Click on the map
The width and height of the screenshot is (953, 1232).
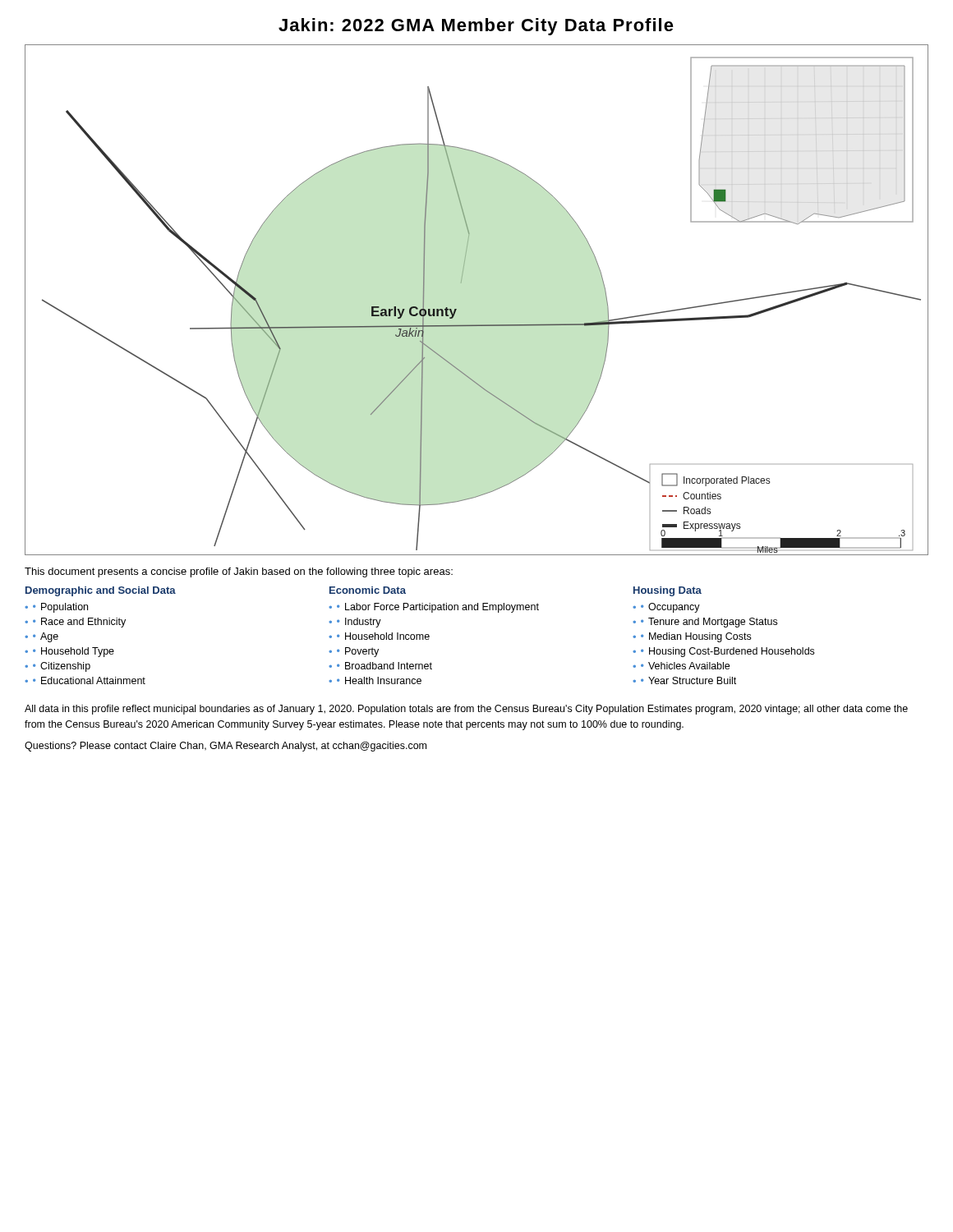476,300
